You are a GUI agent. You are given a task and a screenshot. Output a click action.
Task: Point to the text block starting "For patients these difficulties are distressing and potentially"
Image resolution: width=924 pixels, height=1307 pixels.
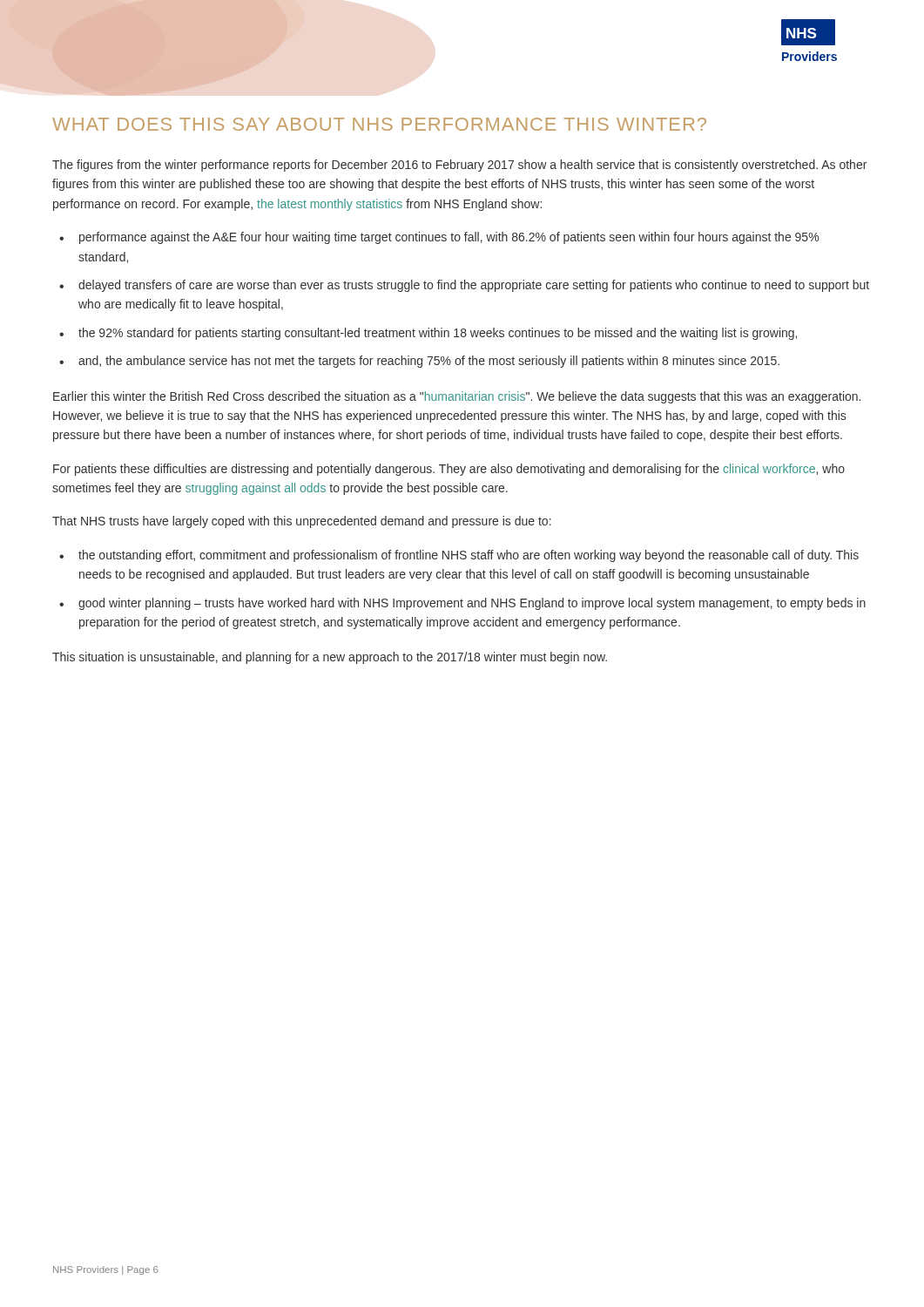coord(462,478)
